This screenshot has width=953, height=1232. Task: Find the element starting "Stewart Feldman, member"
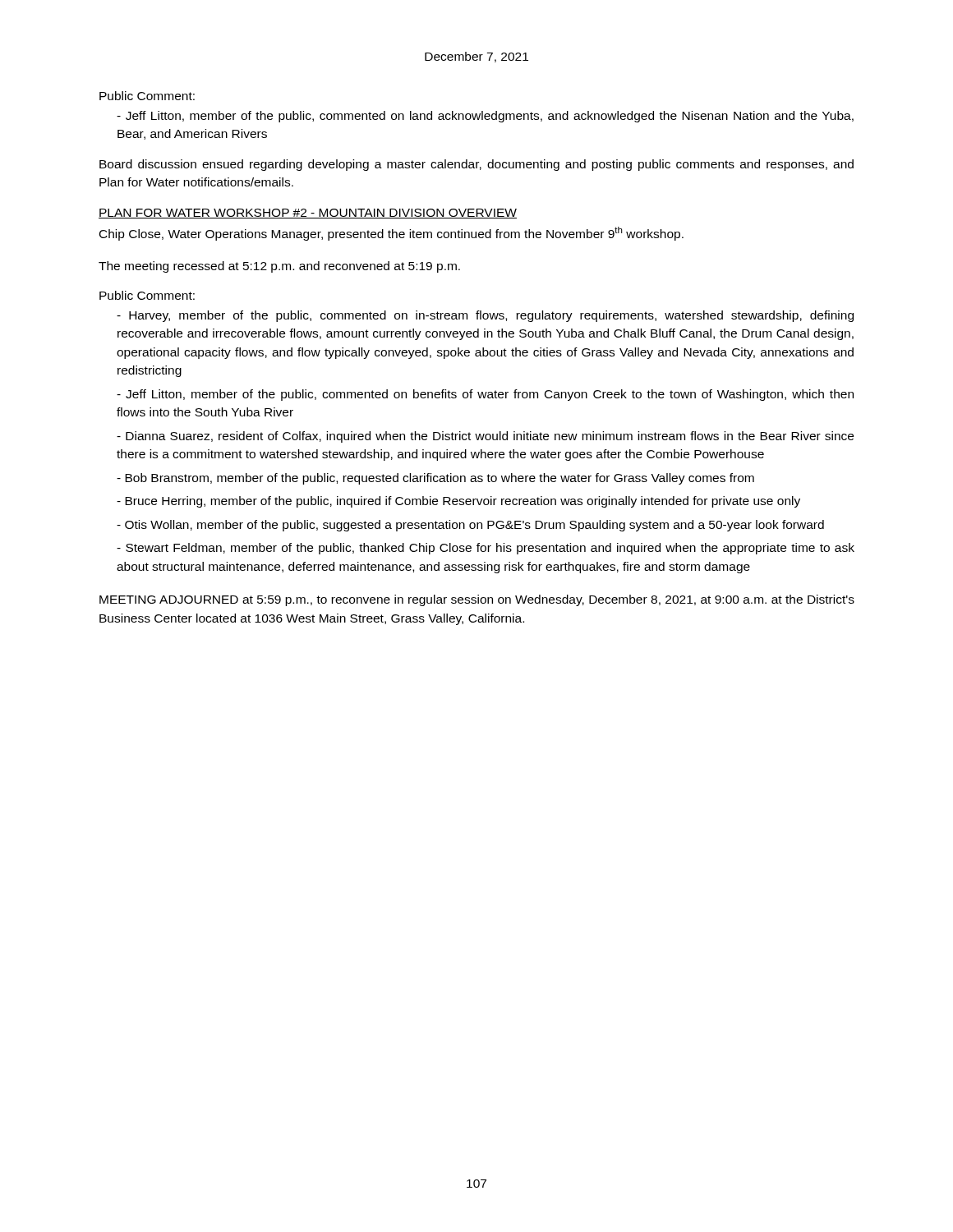[x=486, y=557]
